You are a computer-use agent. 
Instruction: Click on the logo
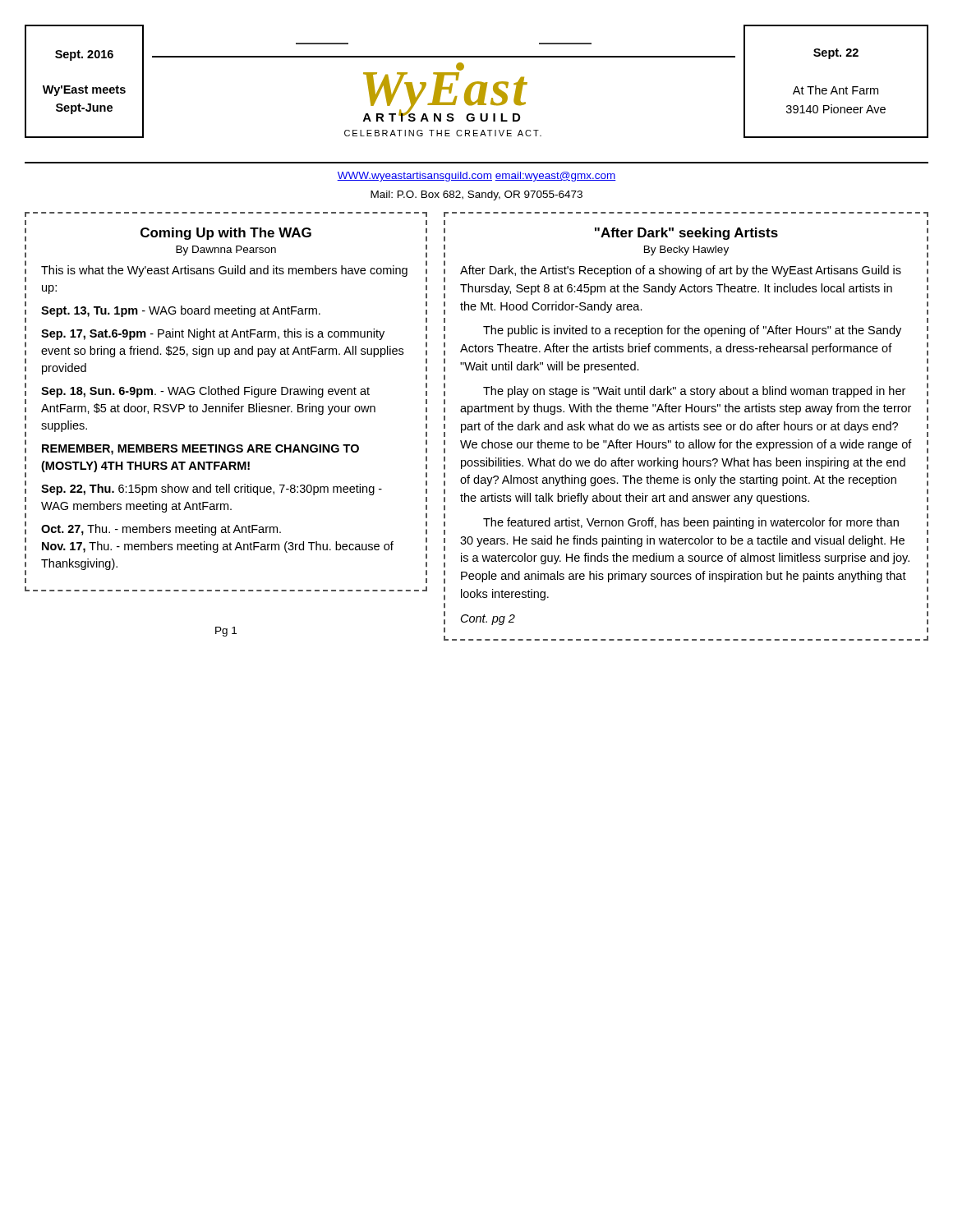coord(444,92)
